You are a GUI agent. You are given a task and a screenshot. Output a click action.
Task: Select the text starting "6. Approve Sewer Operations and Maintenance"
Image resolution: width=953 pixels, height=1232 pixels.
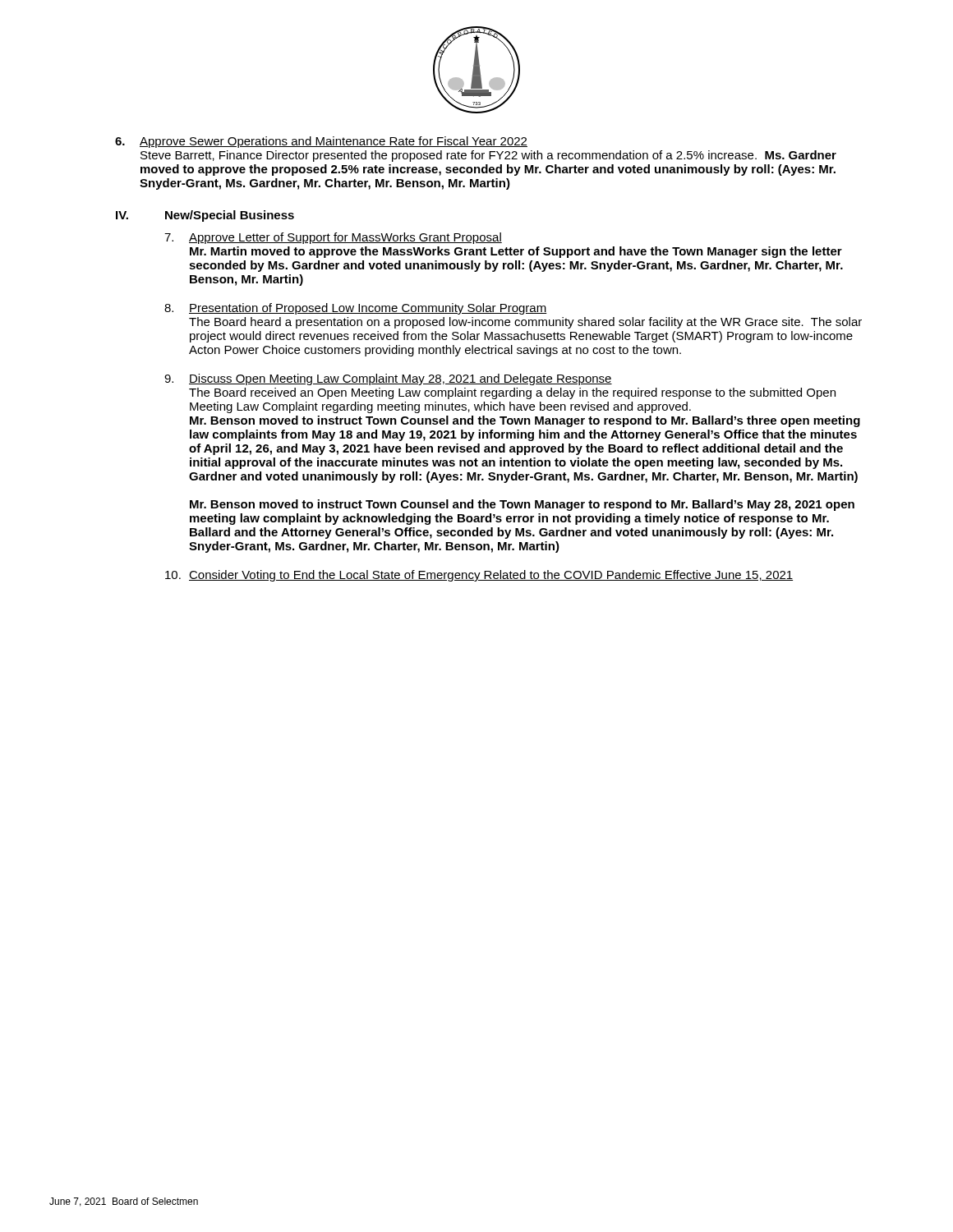[493, 162]
